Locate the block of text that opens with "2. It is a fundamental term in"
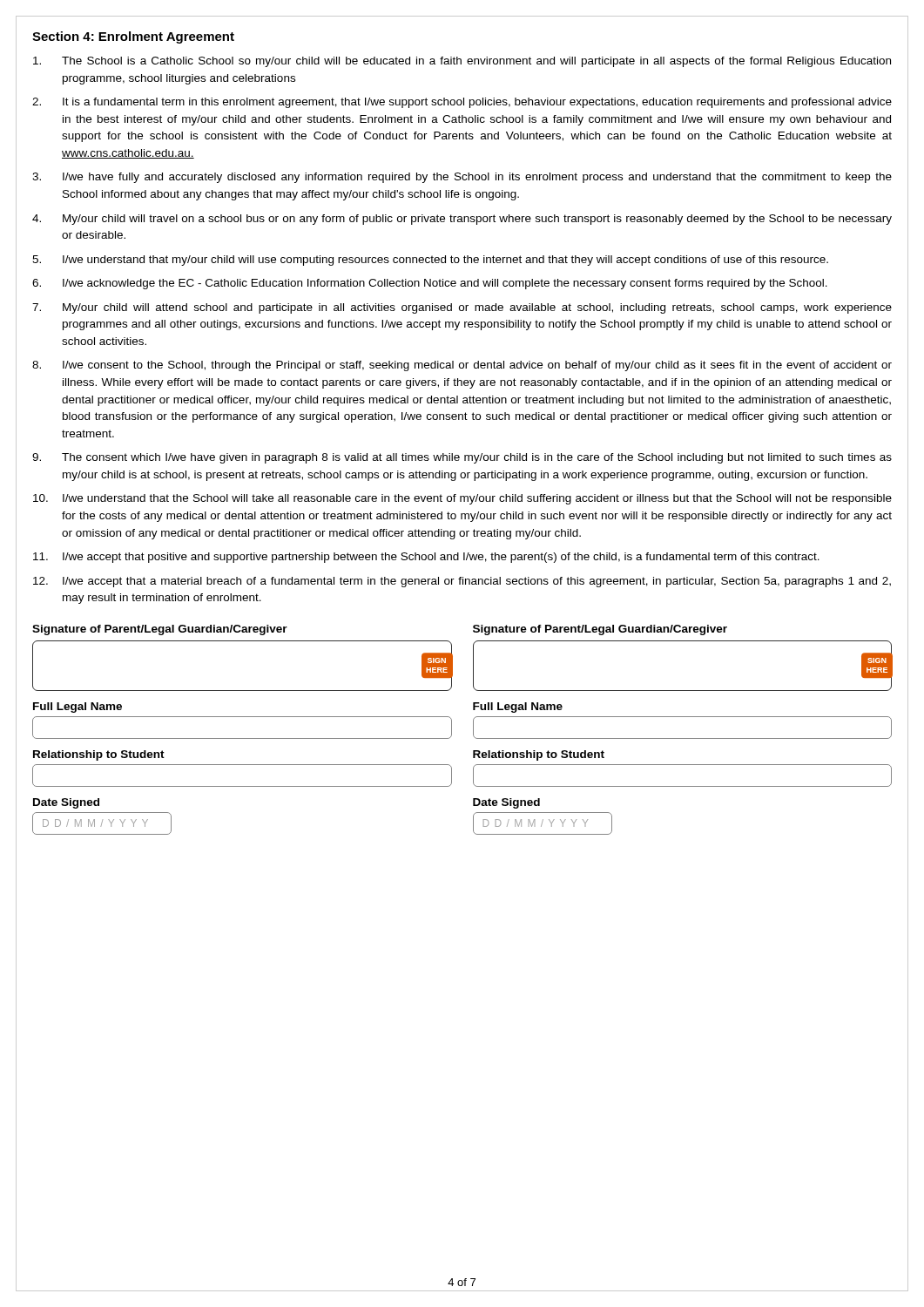 pyautogui.click(x=462, y=127)
